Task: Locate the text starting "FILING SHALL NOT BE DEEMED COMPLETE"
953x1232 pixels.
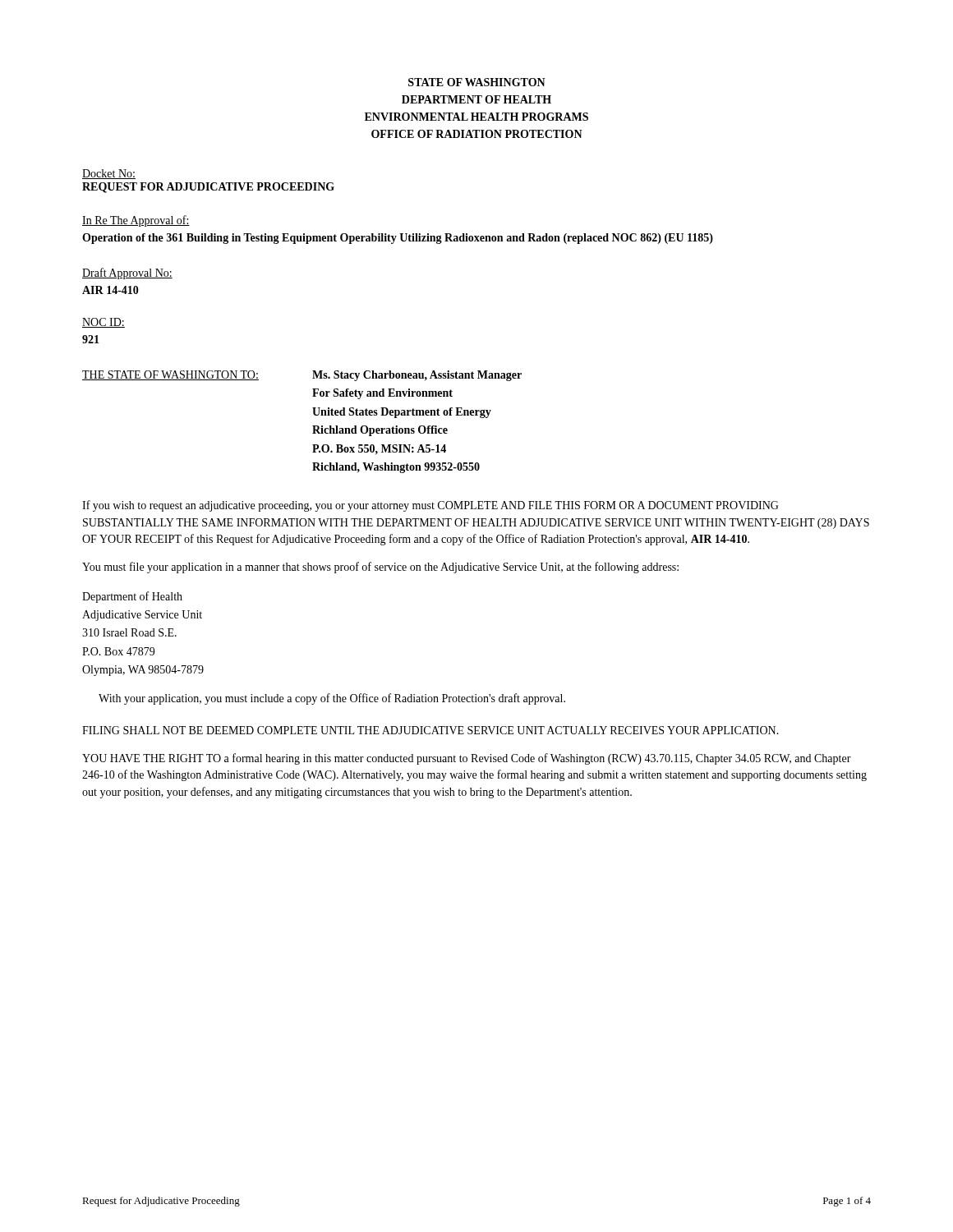Action: pyautogui.click(x=431, y=730)
